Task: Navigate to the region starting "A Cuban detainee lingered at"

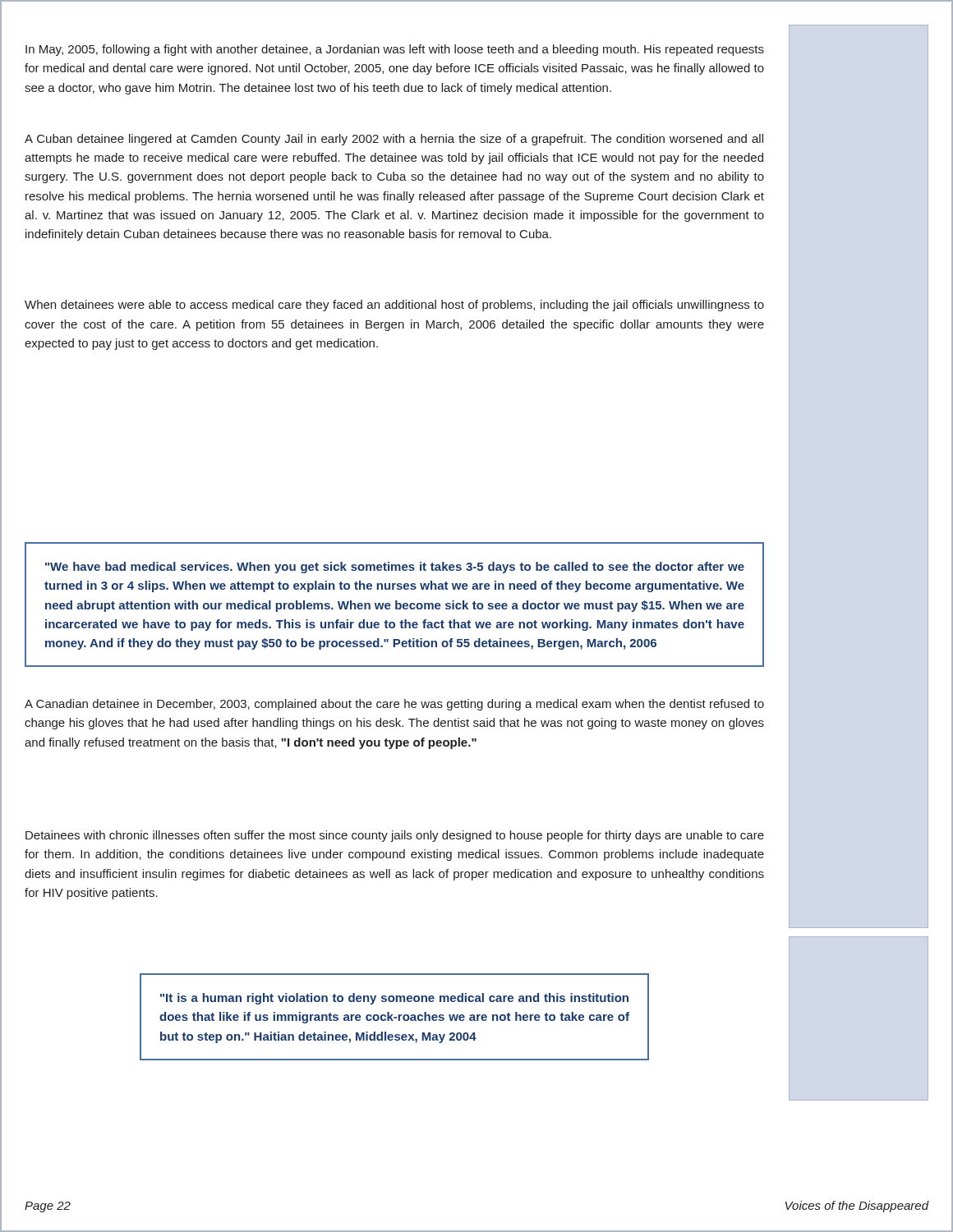Action: (394, 186)
